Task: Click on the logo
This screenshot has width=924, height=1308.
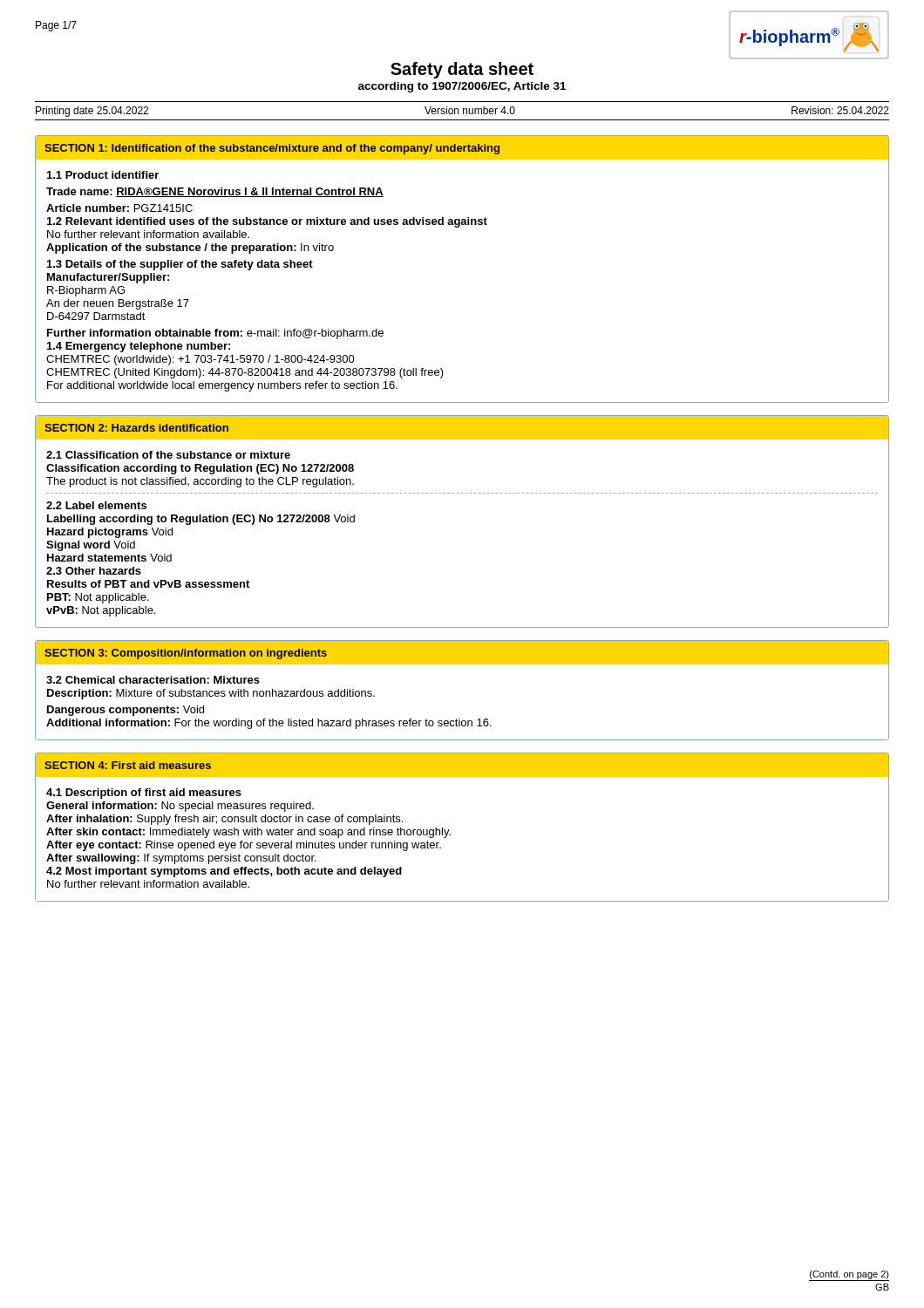Action: click(809, 35)
